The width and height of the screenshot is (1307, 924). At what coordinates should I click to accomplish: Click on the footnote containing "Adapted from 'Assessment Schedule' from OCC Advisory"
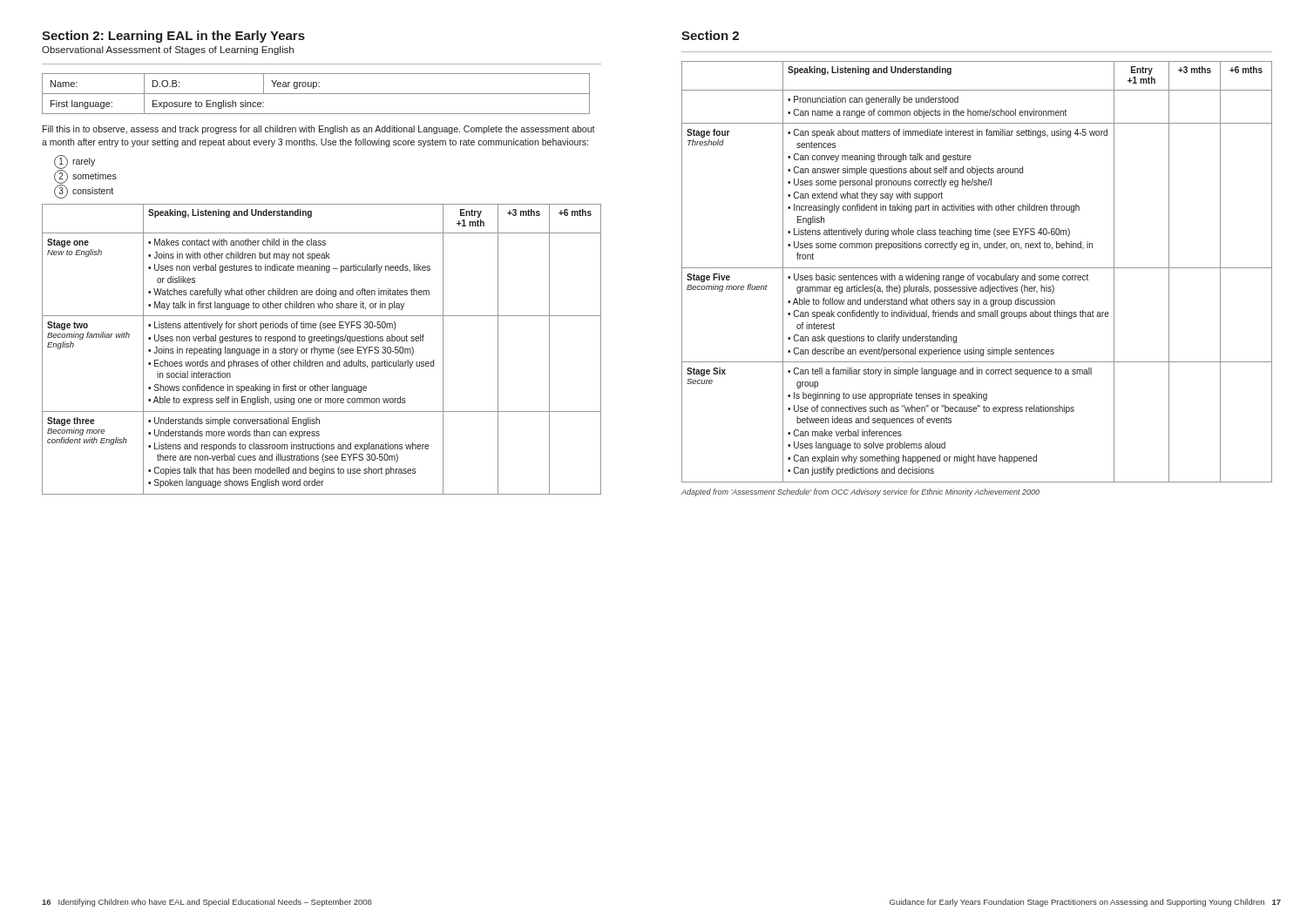click(x=977, y=492)
